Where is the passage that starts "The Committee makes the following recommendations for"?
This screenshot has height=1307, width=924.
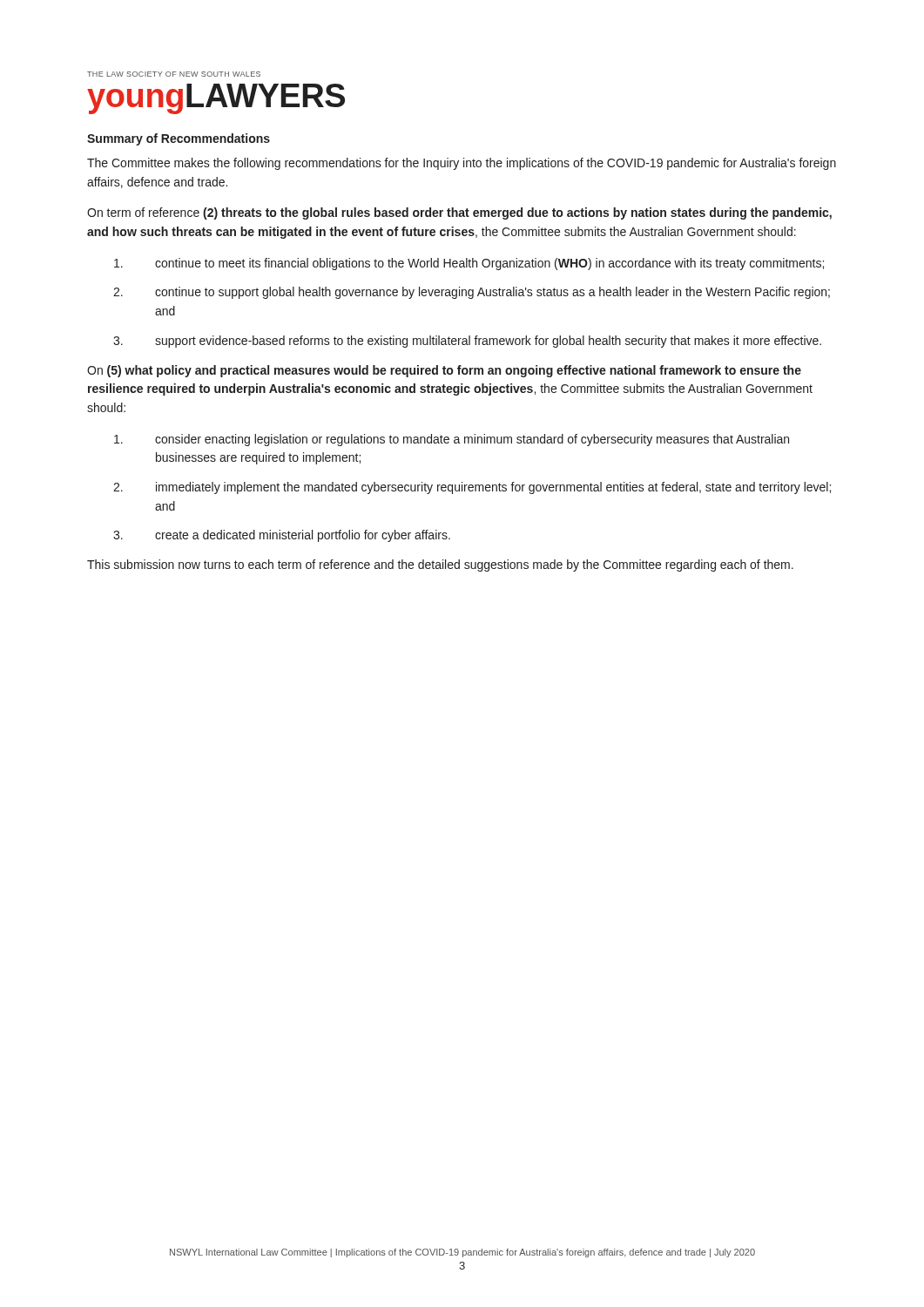coord(462,172)
